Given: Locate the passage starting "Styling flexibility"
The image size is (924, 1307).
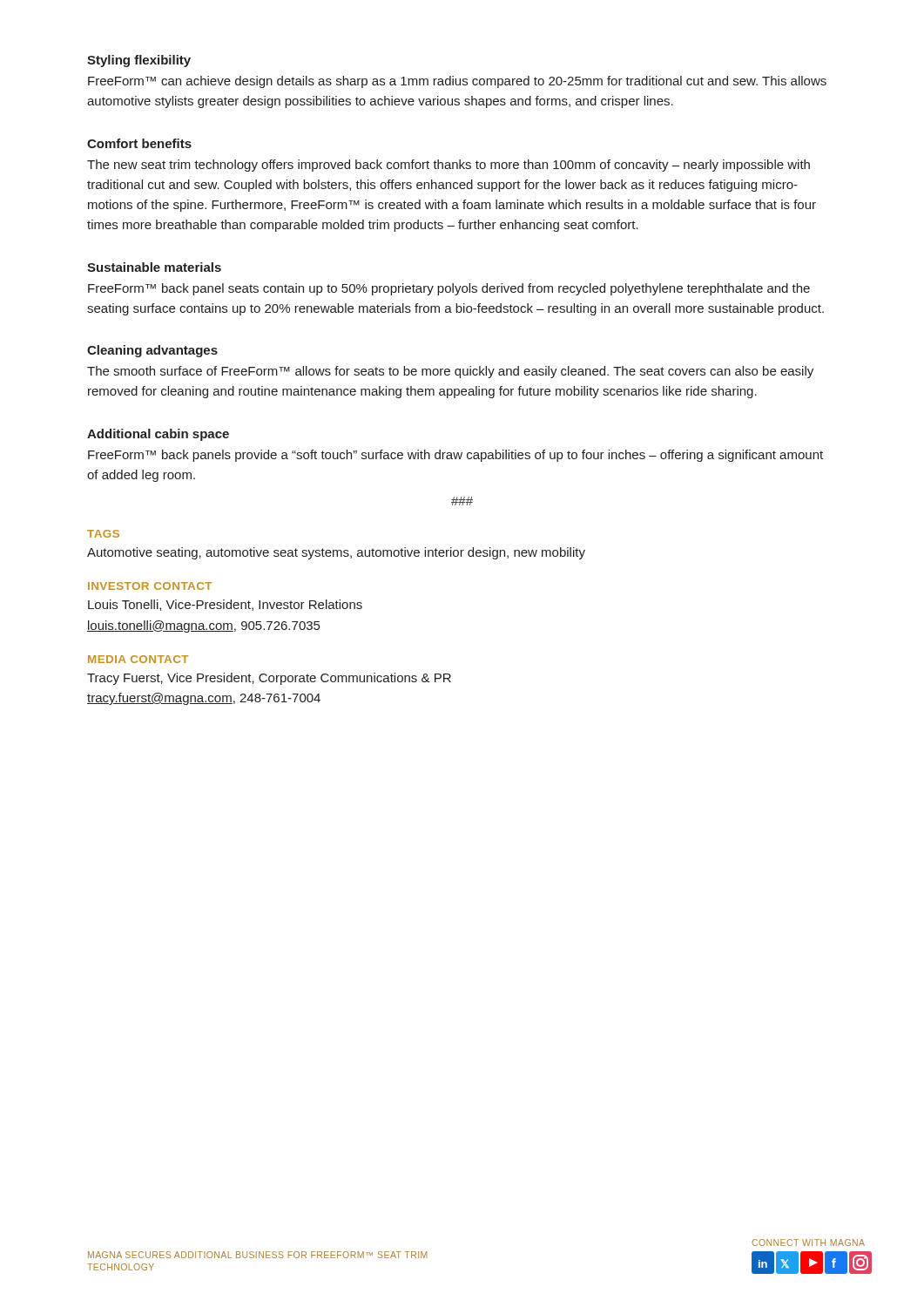Looking at the screenshot, I should pyautogui.click(x=139, y=60).
